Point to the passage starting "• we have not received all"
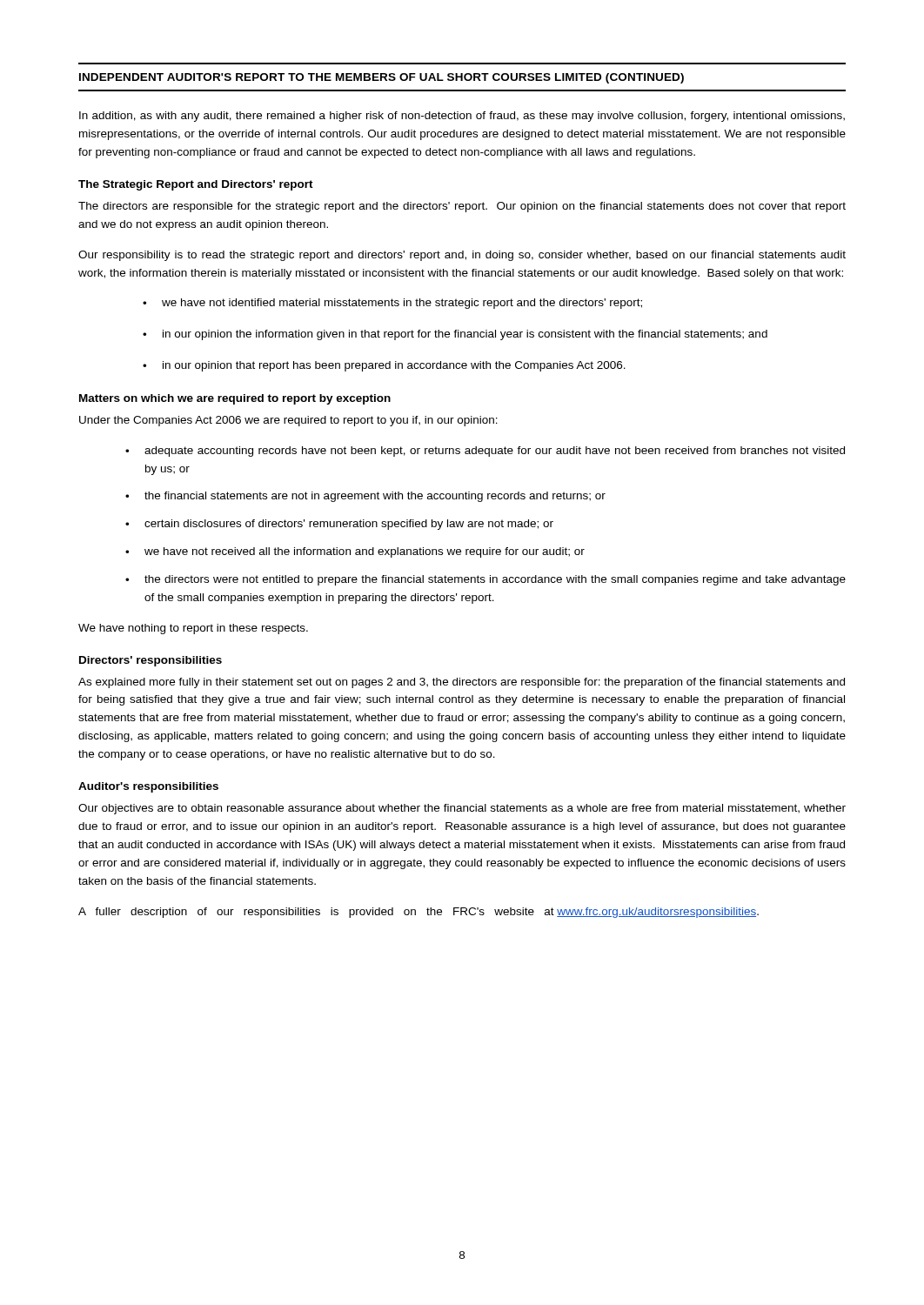Viewport: 924px width, 1305px height. (x=479, y=552)
